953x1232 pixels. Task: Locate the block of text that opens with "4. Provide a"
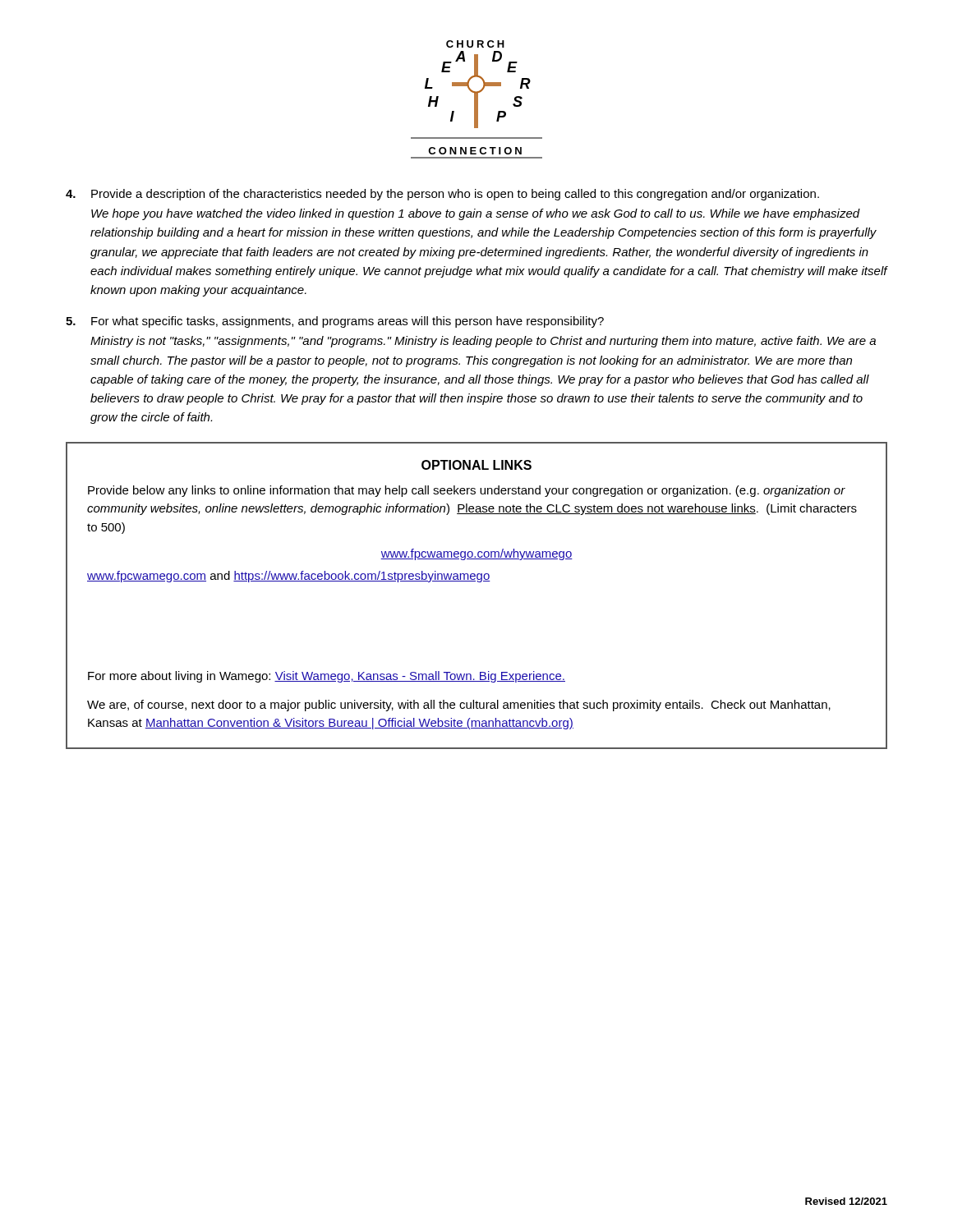coord(476,243)
